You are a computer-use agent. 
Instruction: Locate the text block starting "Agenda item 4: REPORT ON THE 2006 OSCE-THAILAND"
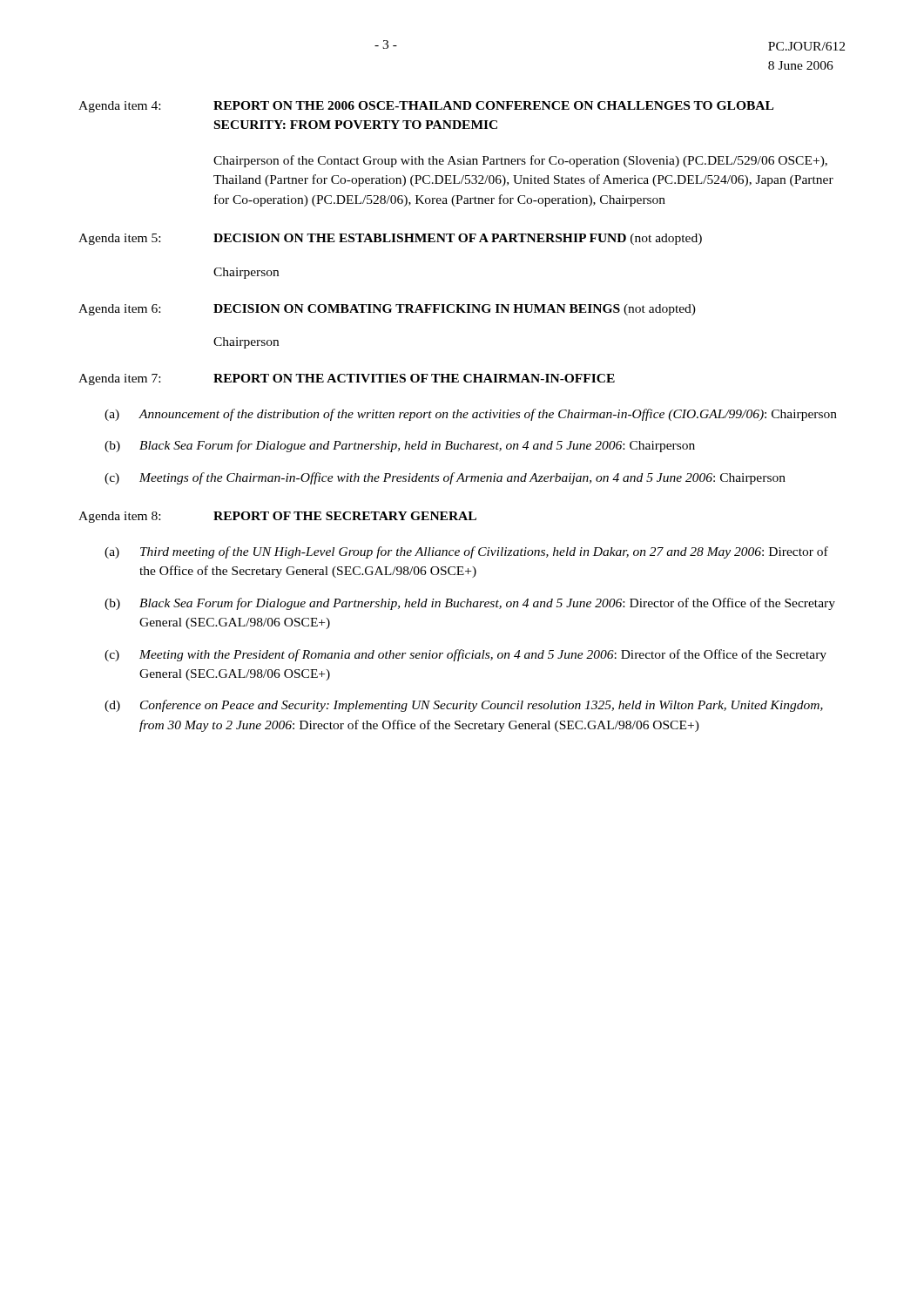tap(462, 115)
